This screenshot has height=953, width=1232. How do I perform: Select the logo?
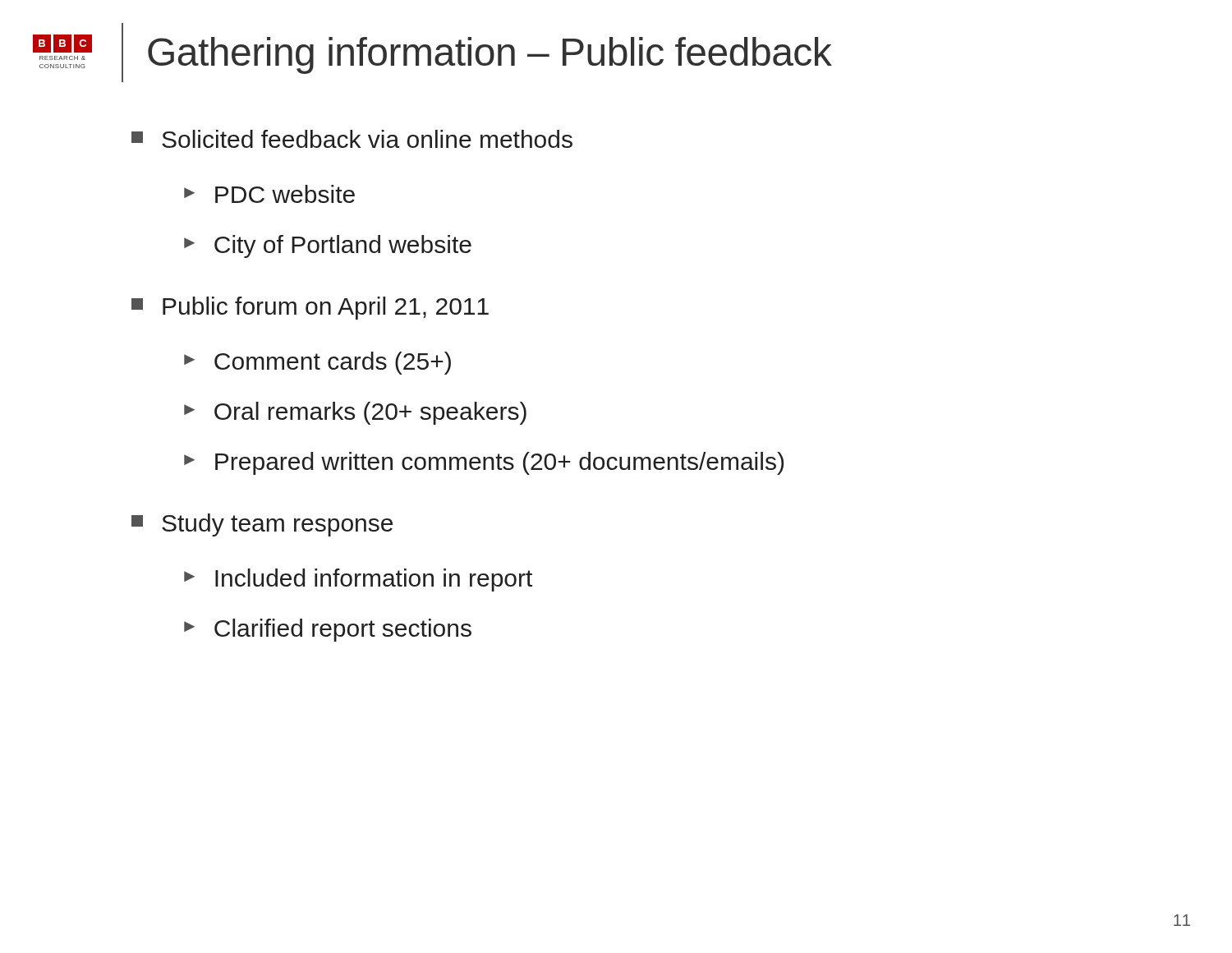tap(66, 53)
